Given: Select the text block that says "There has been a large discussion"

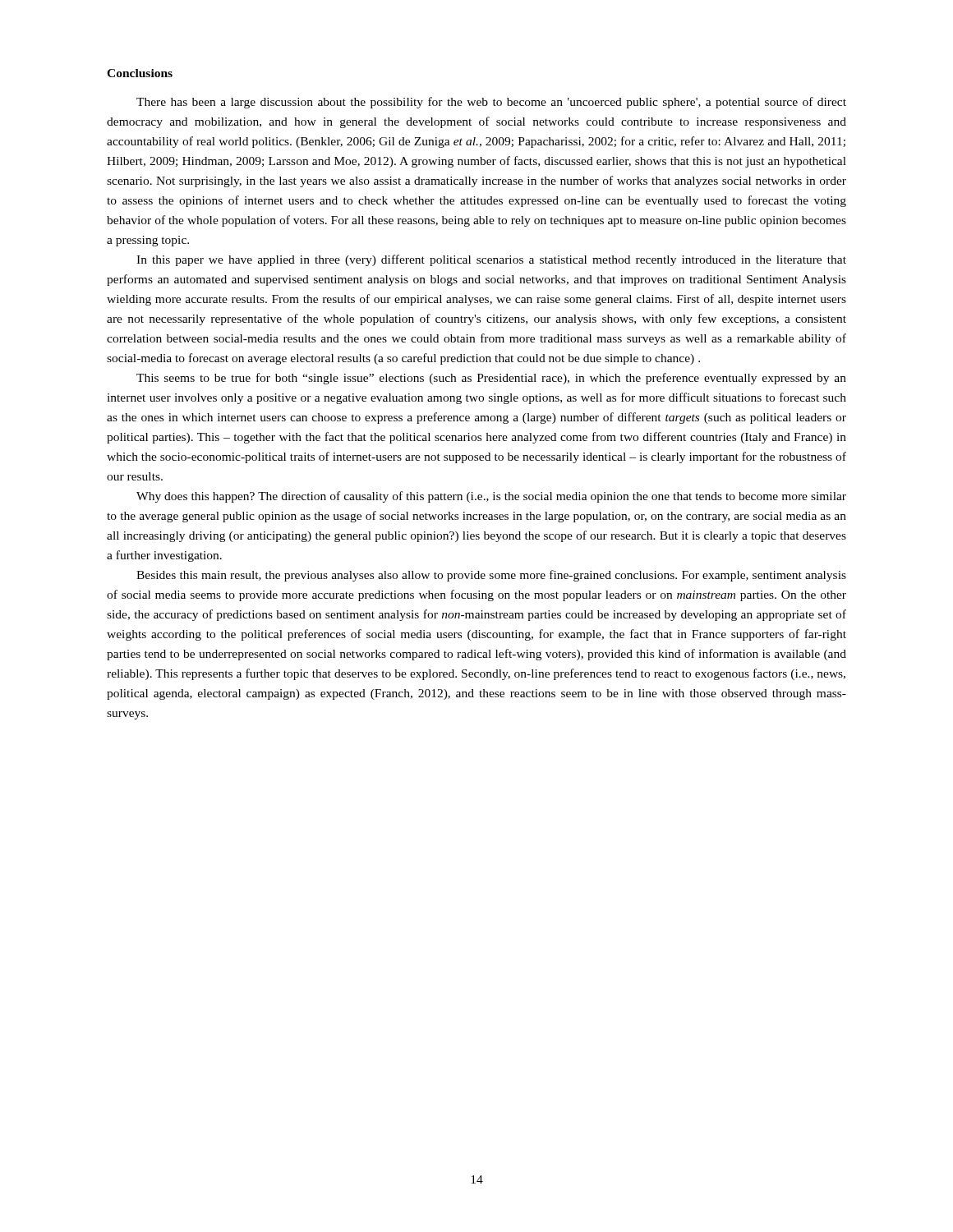Looking at the screenshot, I should 476,171.
